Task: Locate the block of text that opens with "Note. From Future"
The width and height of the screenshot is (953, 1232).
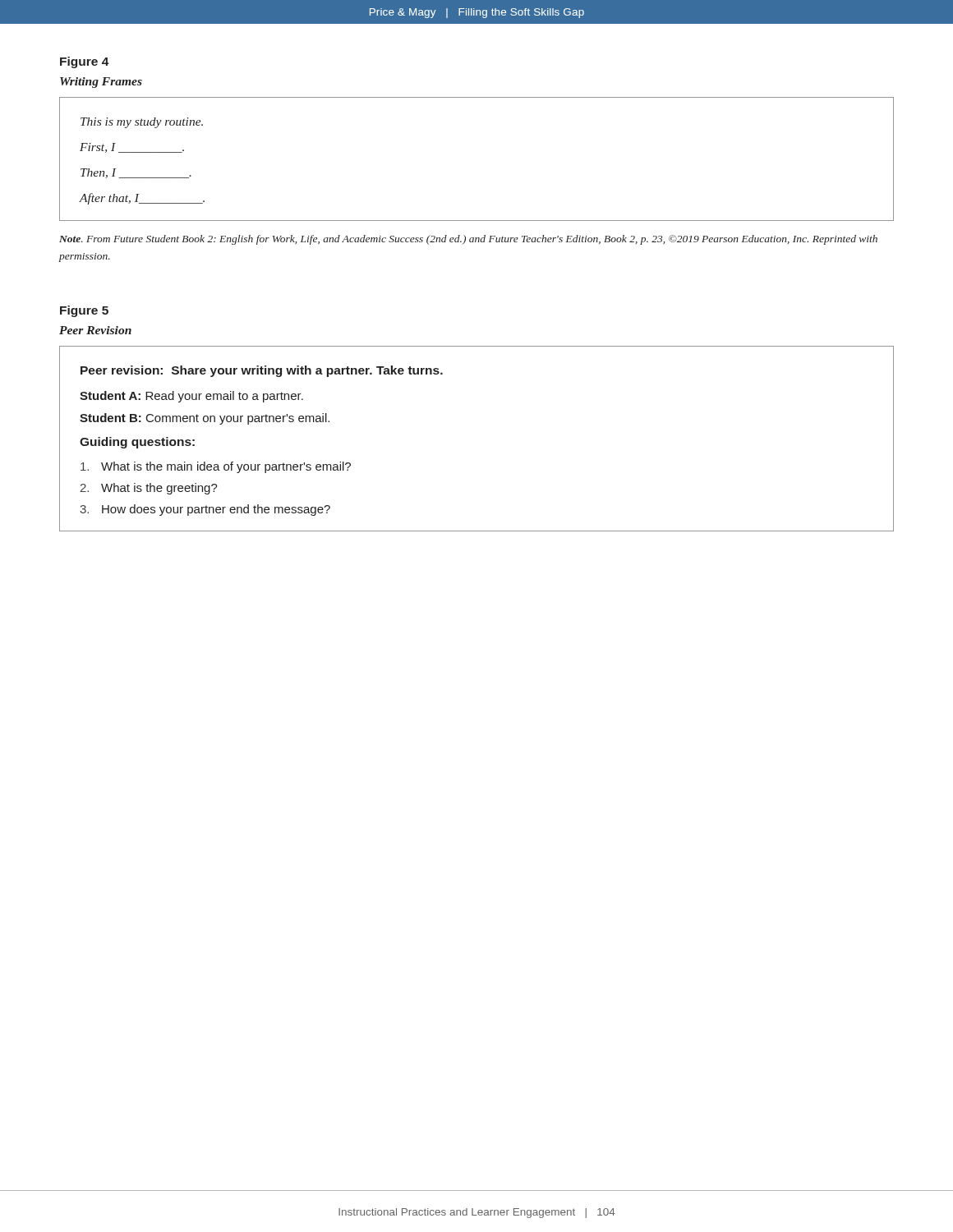Action: [469, 247]
